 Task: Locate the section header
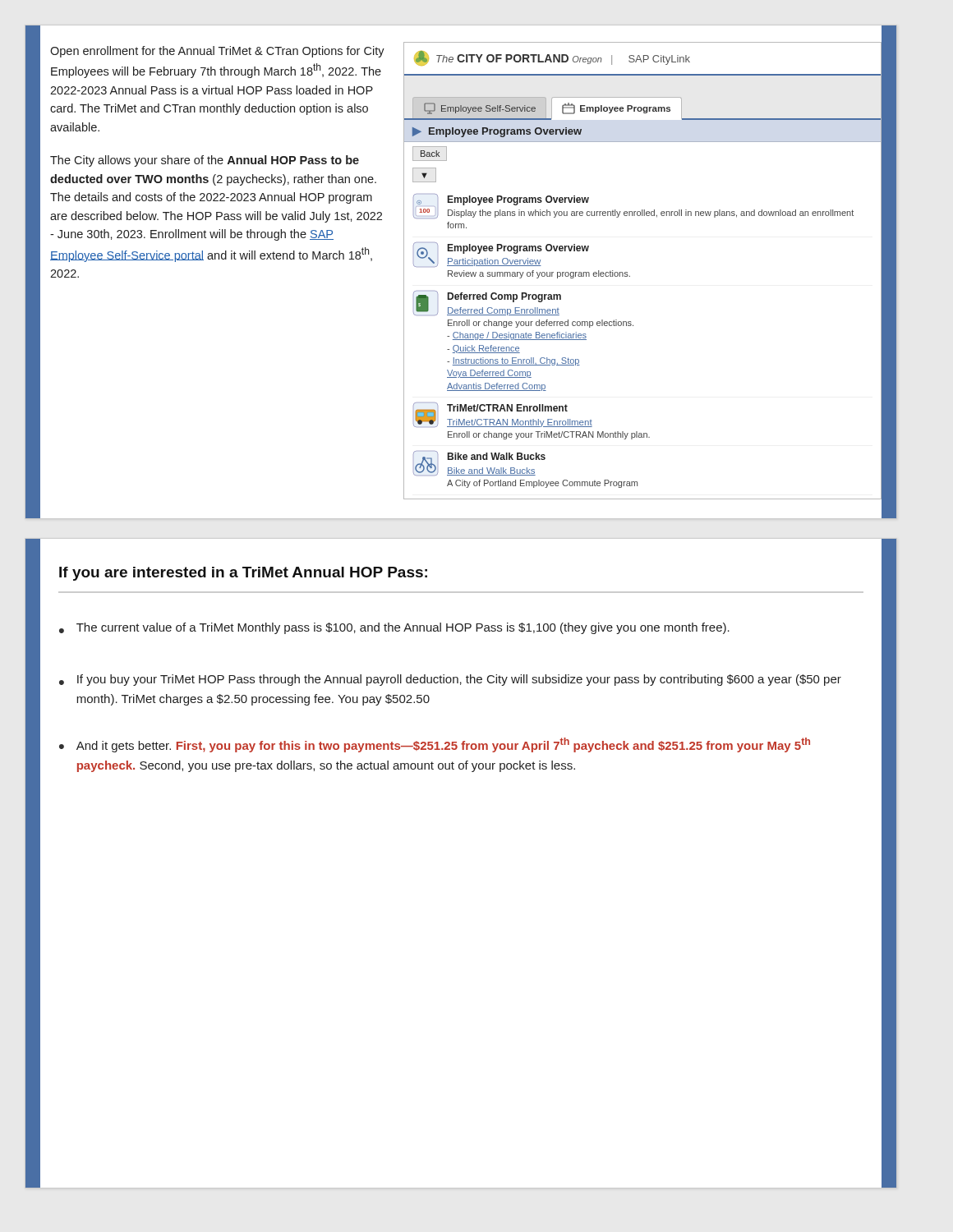point(244,572)
